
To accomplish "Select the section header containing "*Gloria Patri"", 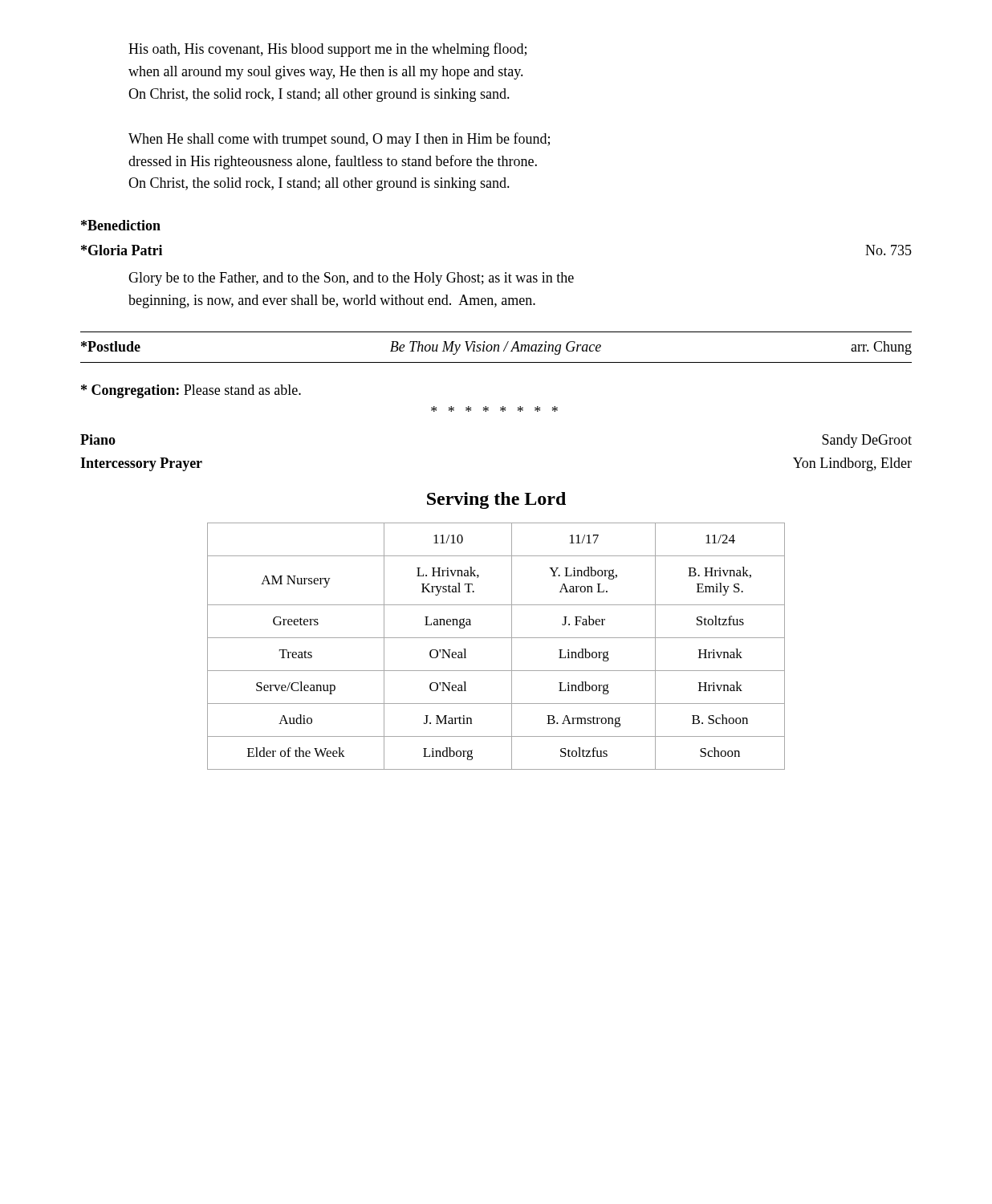I will 121,251.
